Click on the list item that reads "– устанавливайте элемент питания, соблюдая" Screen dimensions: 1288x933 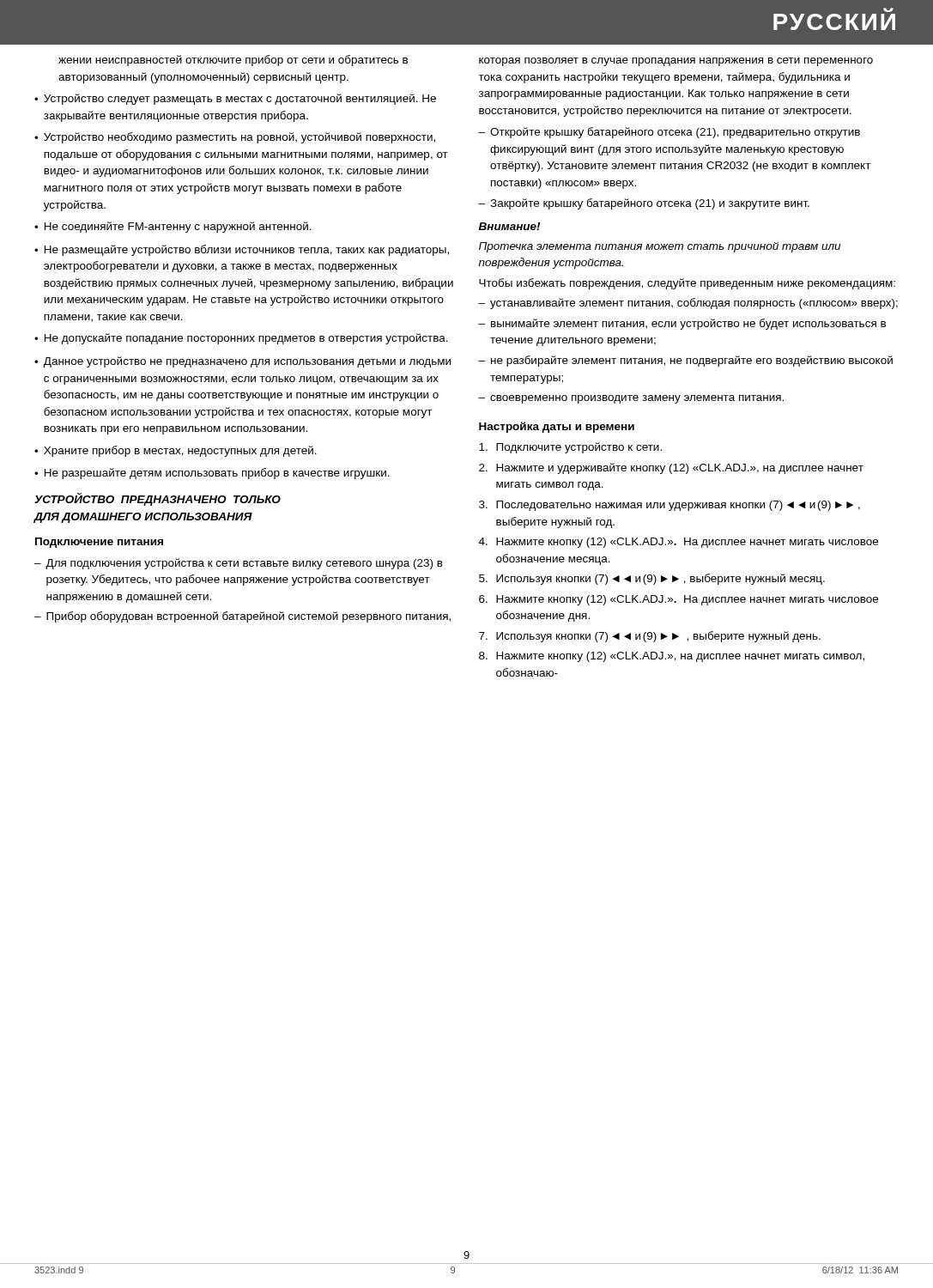tap(689, 303)
